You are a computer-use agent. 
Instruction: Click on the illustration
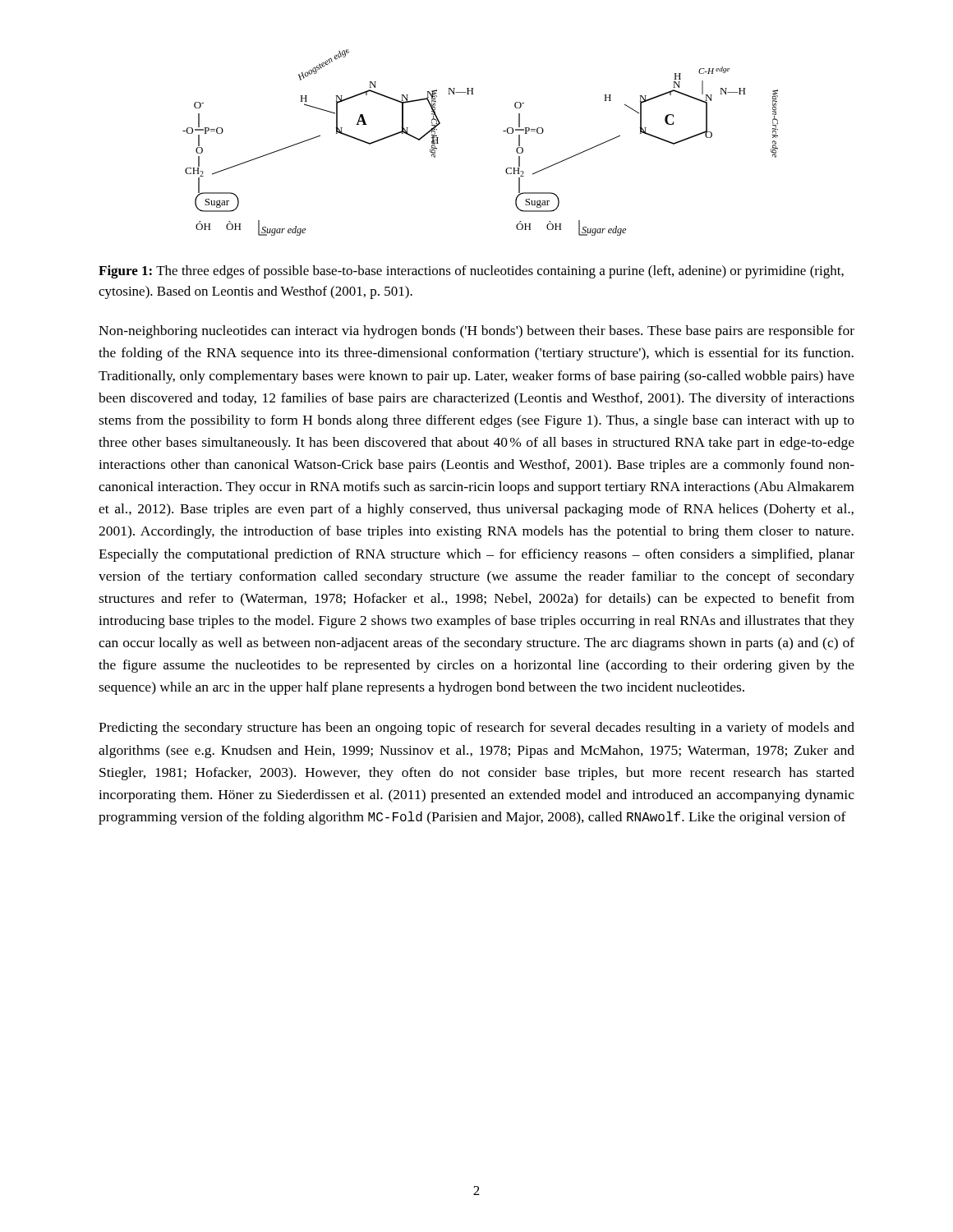(476, 148)
